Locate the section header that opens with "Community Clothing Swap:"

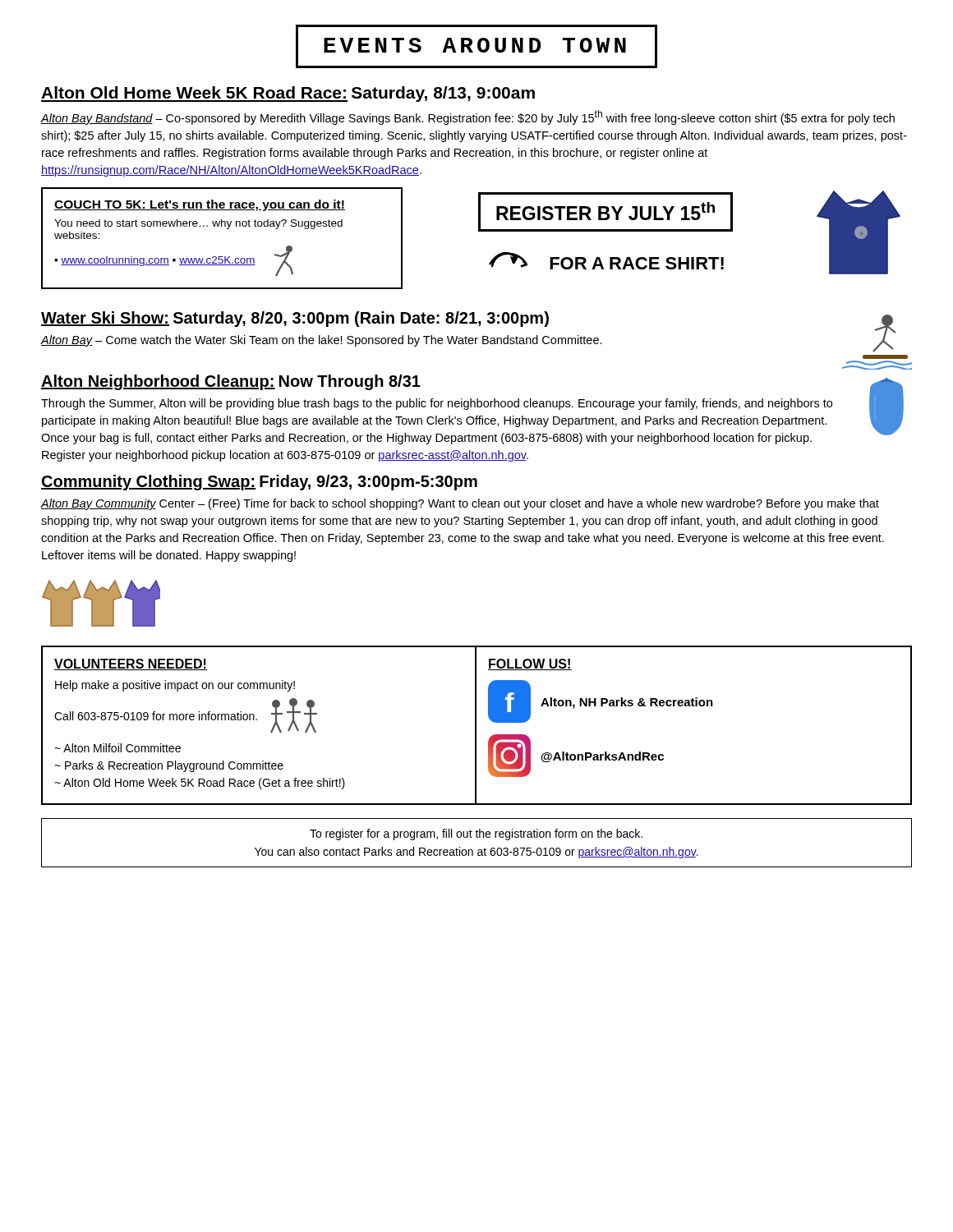(259, 481)
